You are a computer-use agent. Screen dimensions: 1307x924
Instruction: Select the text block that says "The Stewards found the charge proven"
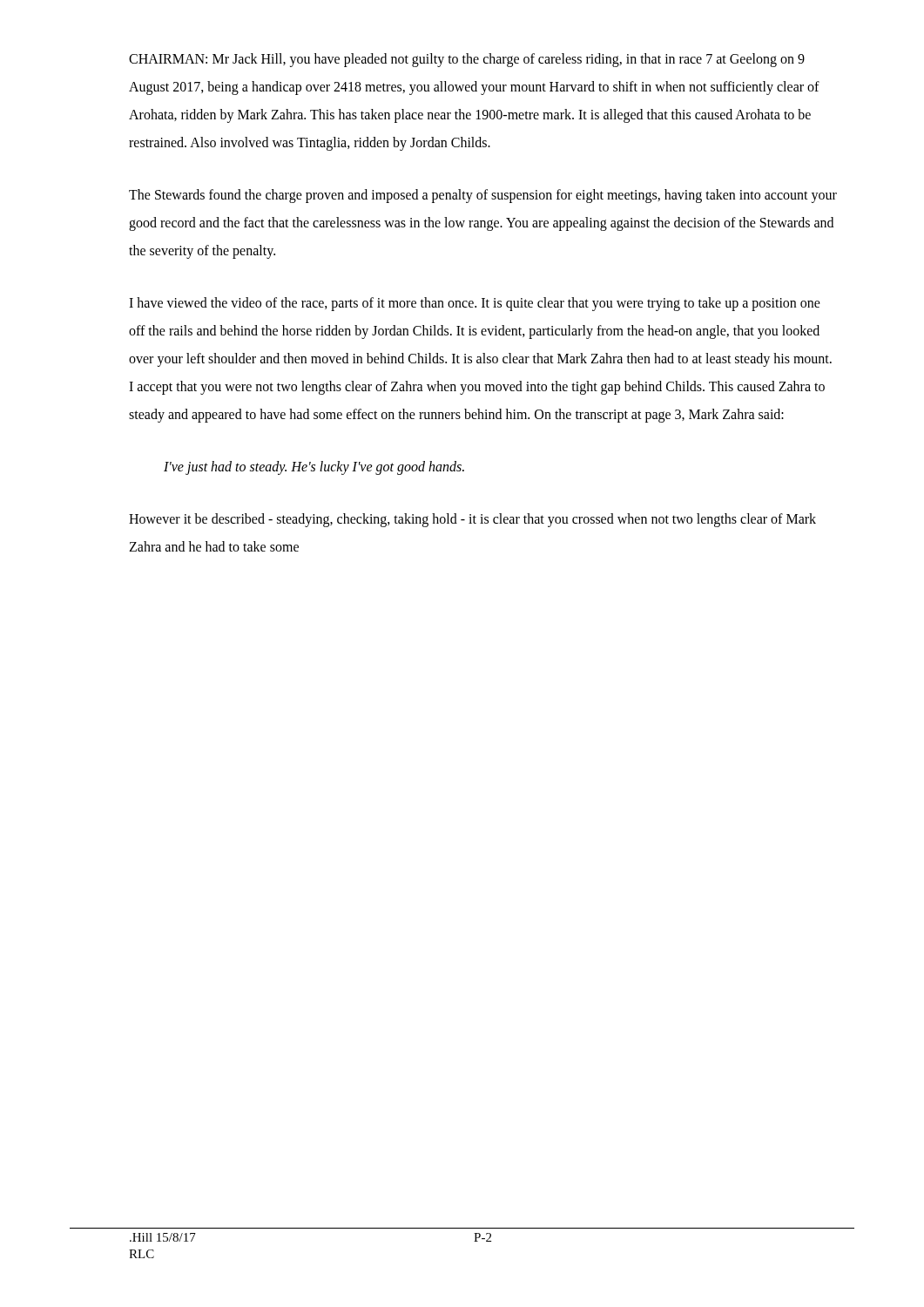coord(483,223)
